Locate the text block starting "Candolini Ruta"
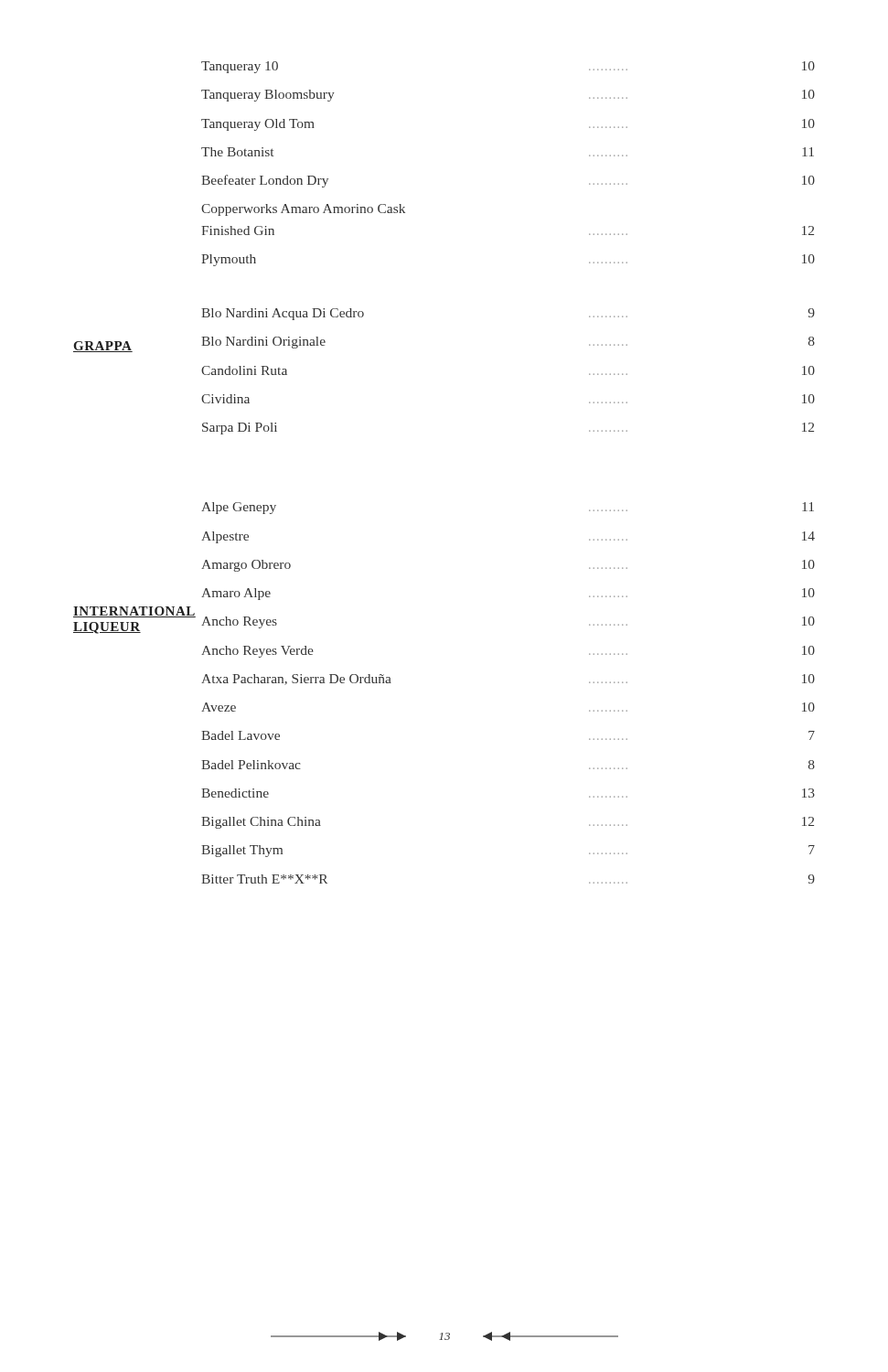The height and width of the screenshot is (1372, 888). (247, 370)
